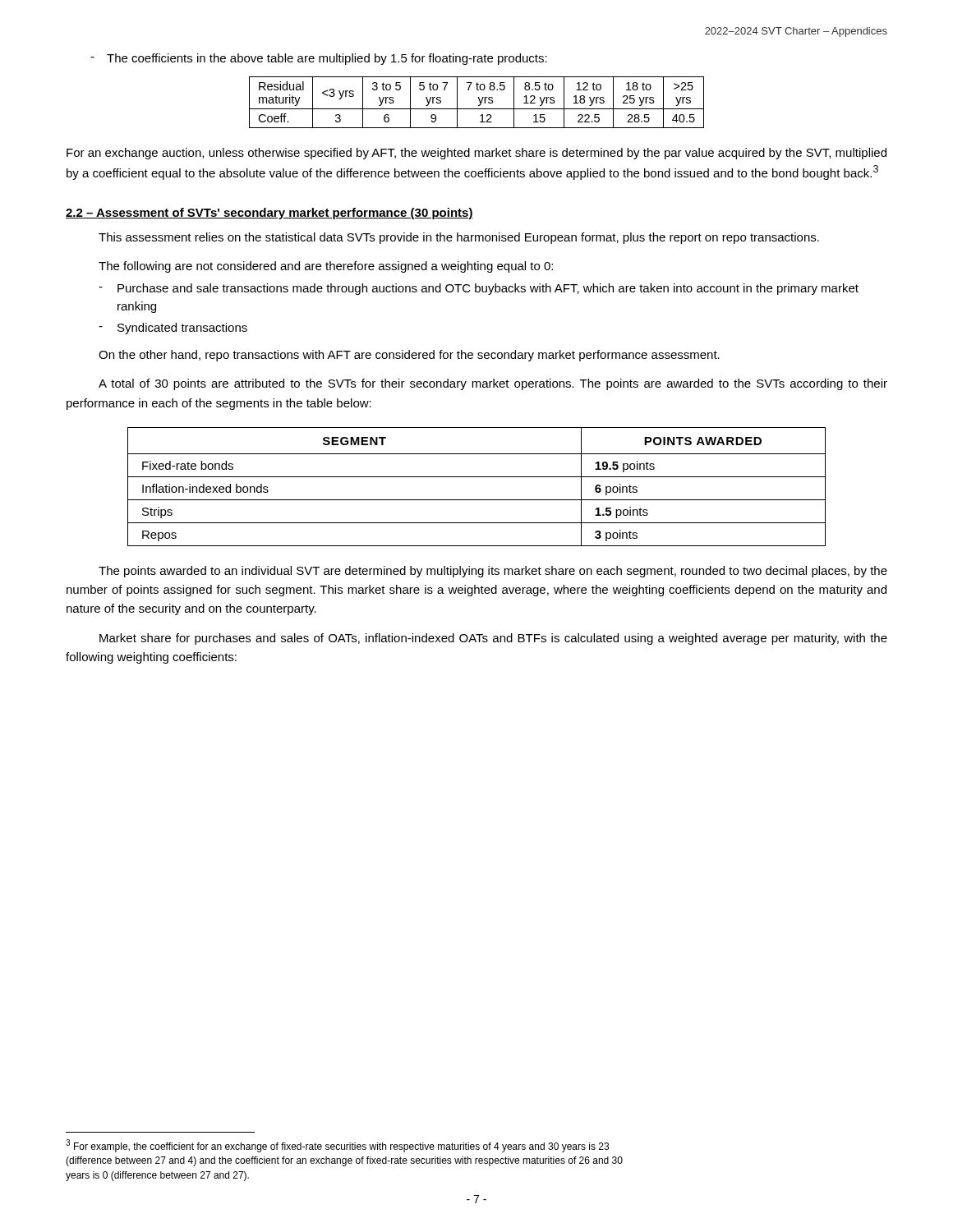Screen dimensions: 1232x953
Task: Click on the text block containing "On the other"
Action: pyautogui.click(x=409, y=354)
